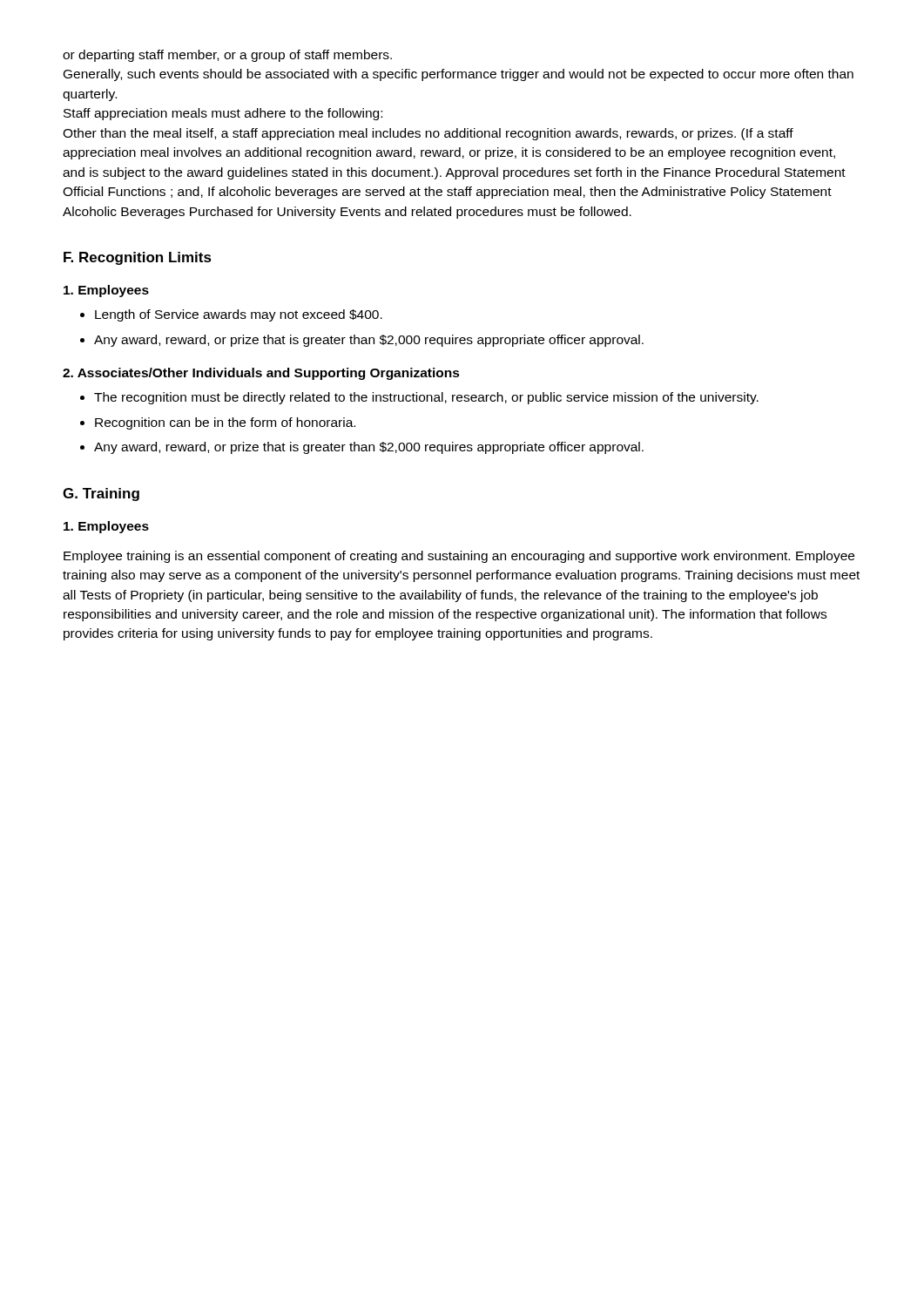Viewport: 924px width, 1307px height.
Task: Find the section header on this page that starts "2. Associates/Other Individuals and Supporting"
Action: (x=261, y=373)
